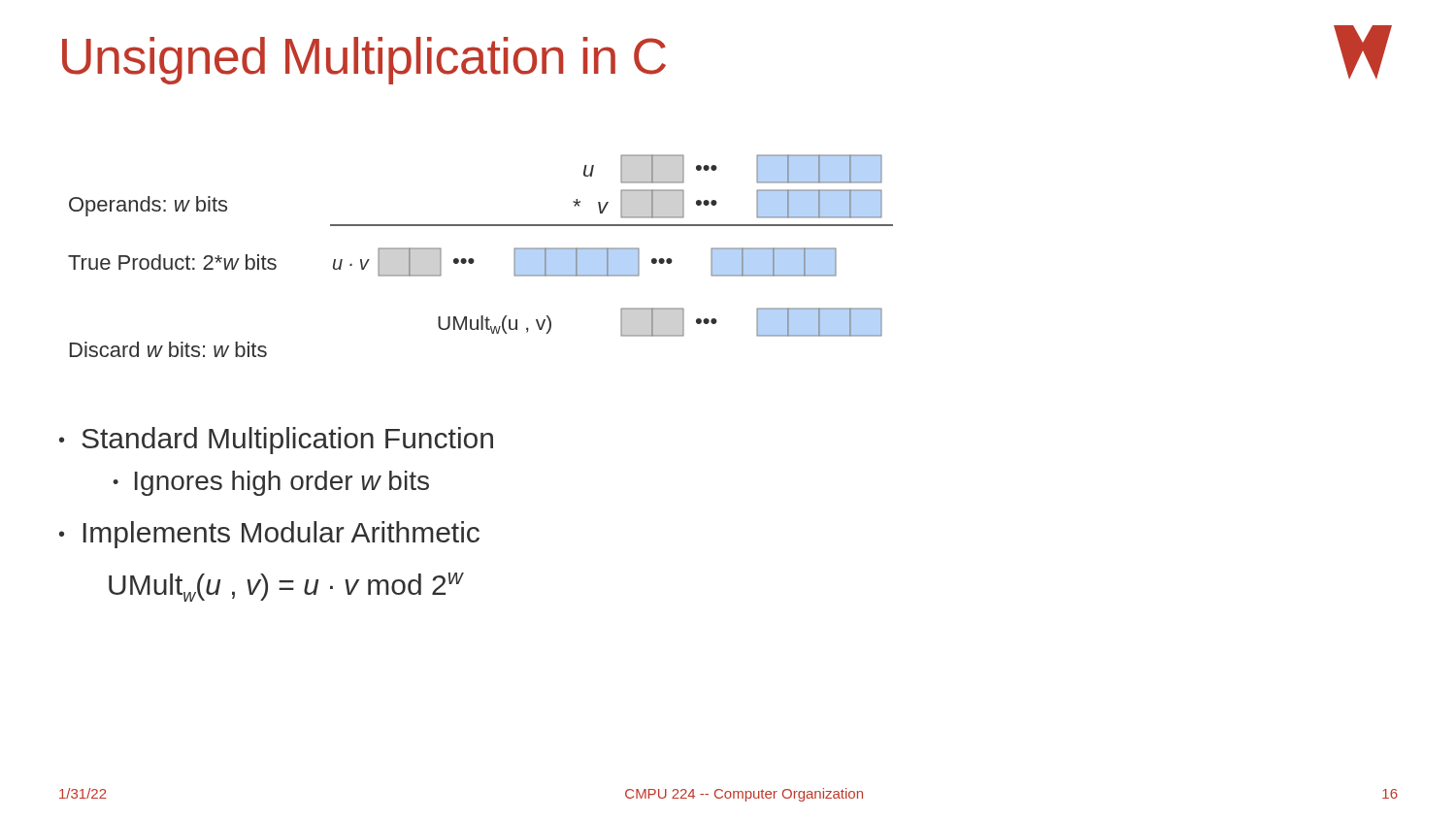
Task: Select the logo
Action: tap(1363, 52)
